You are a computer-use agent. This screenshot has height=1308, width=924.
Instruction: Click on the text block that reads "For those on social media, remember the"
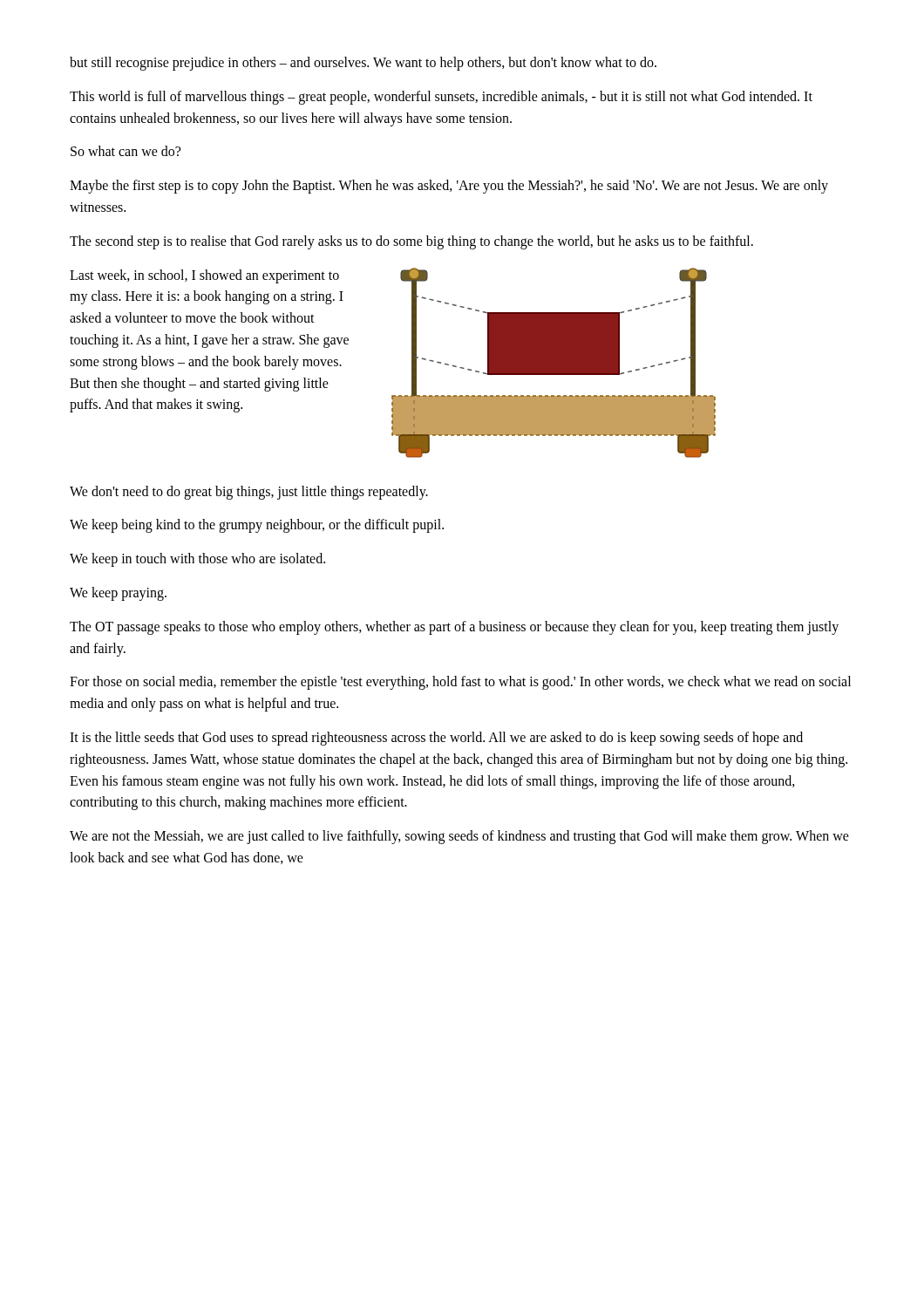point(461,693)
